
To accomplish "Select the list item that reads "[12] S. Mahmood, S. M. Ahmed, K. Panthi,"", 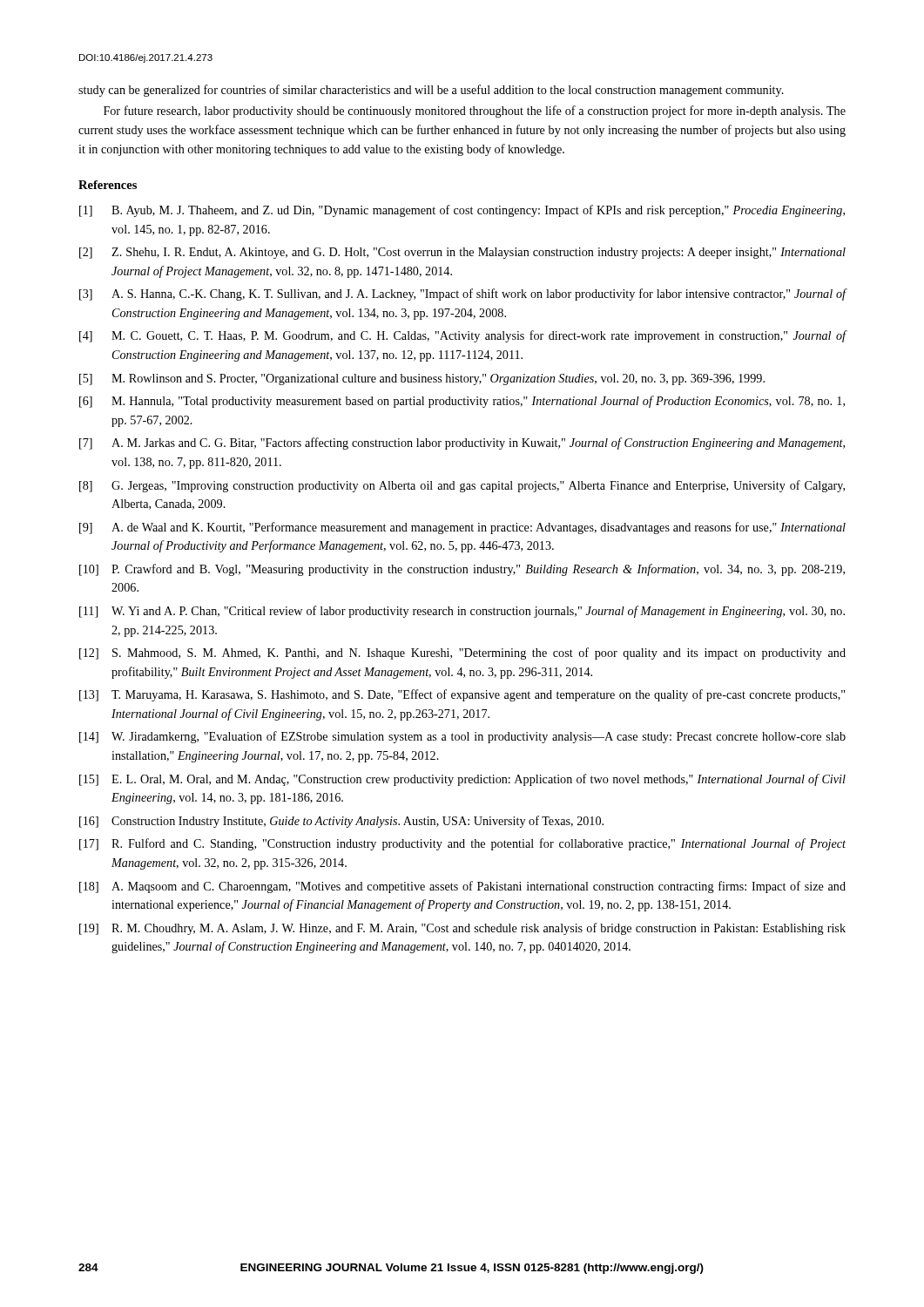I will [x=462, y=663].
